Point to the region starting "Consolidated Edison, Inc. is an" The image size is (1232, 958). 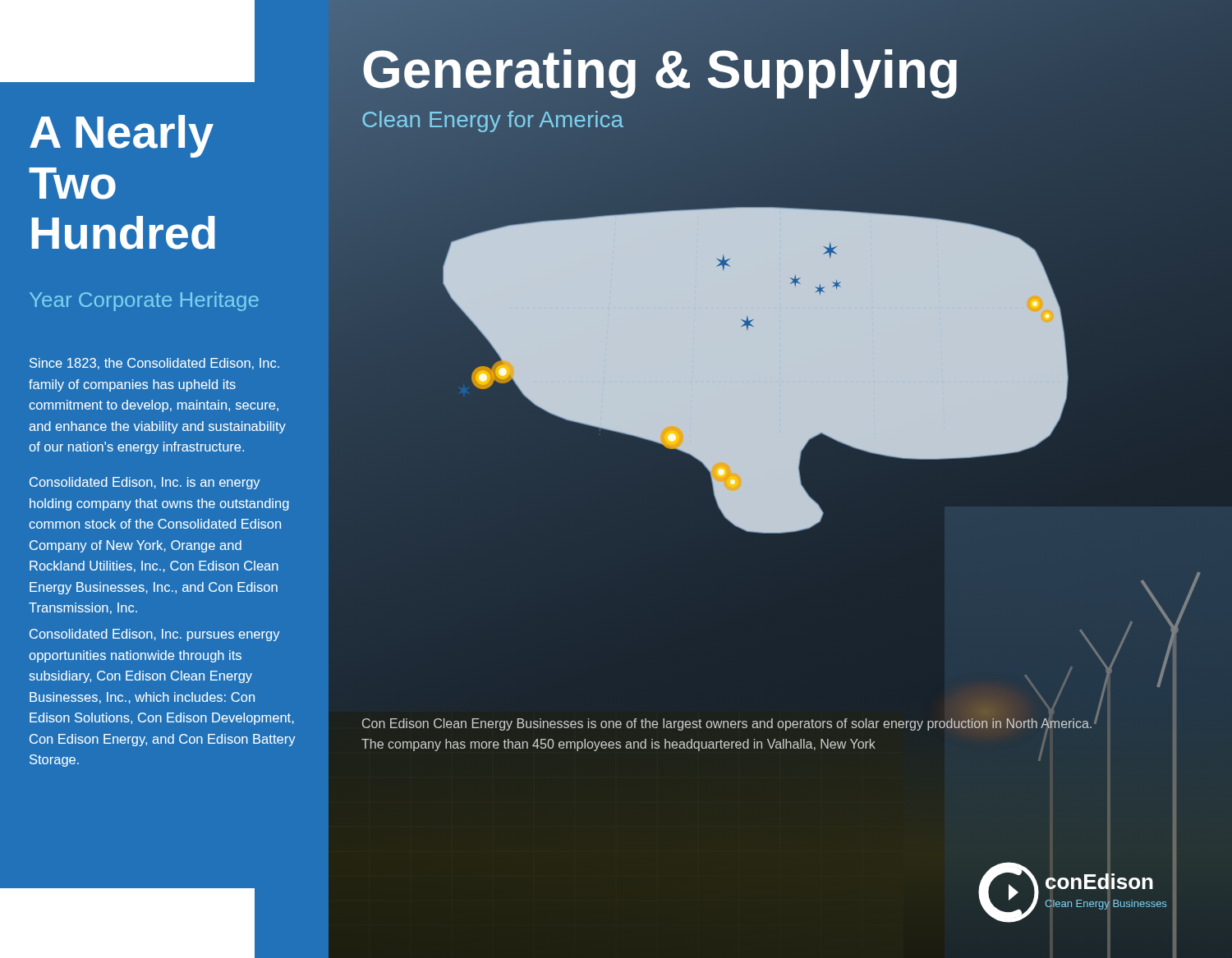coord(159,545)
